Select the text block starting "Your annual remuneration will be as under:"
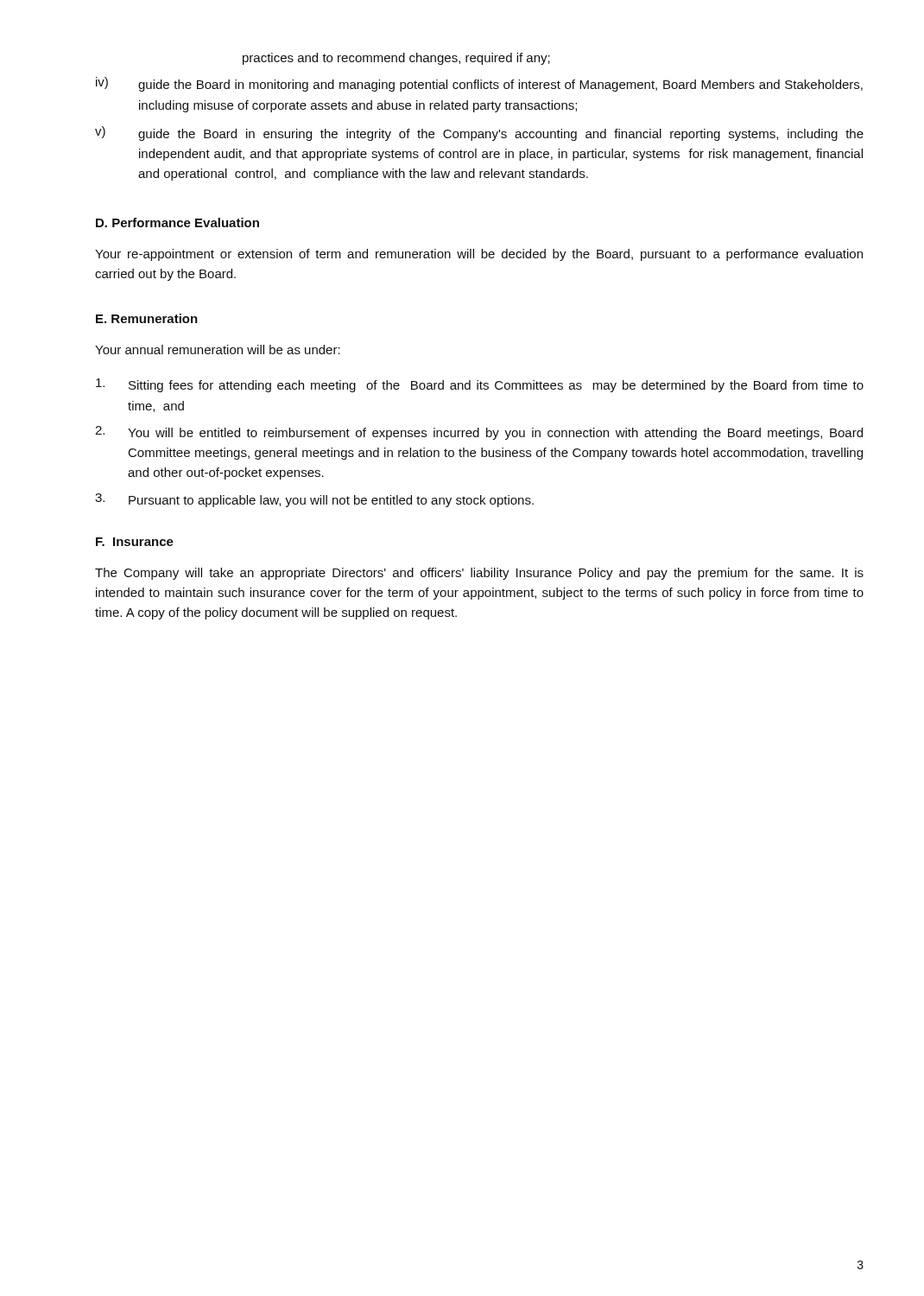 tap(218, 349)
